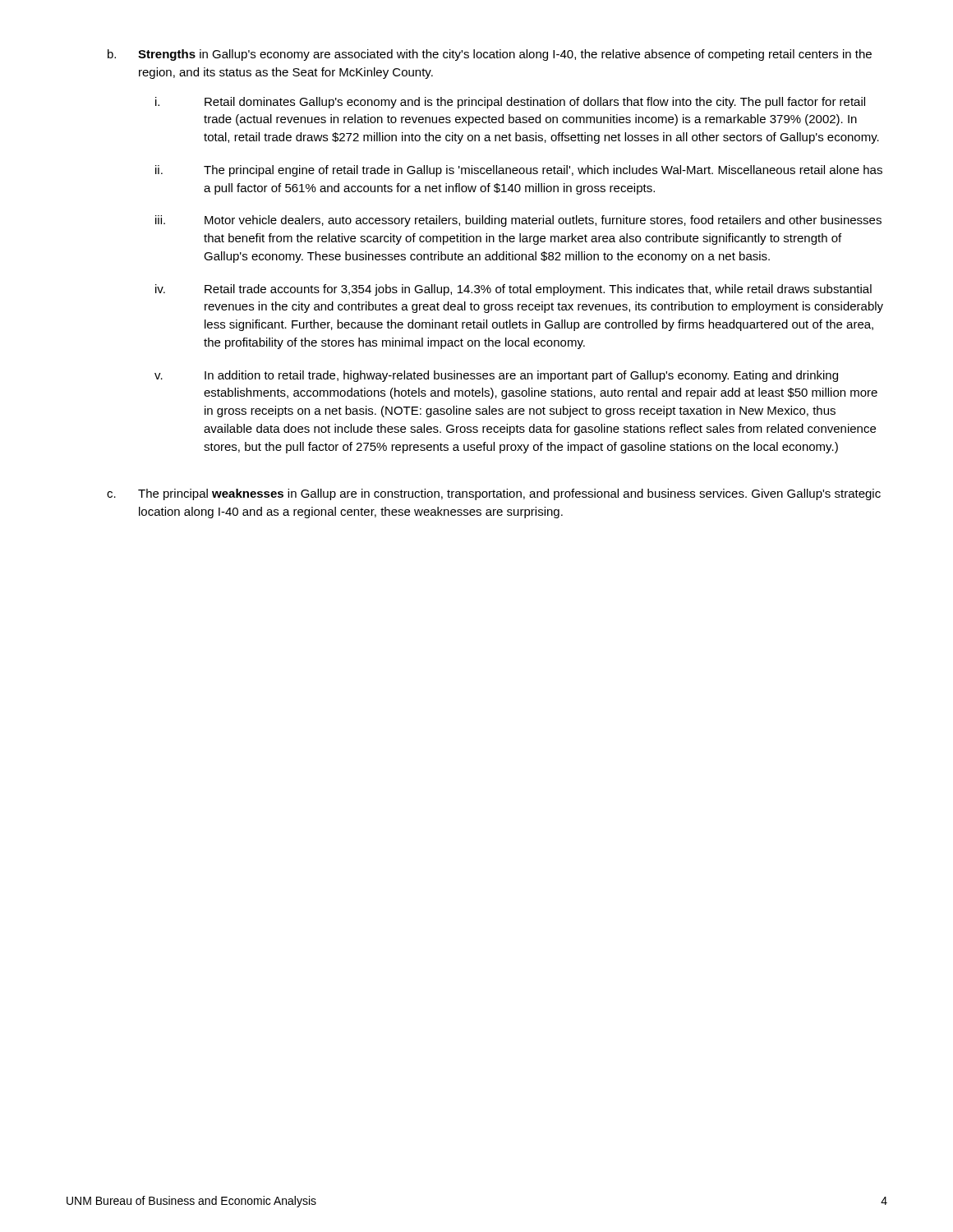953x1232 pixels.
Task: Find the block starting "ii. The principal"
Action: (x=521, y=179)
